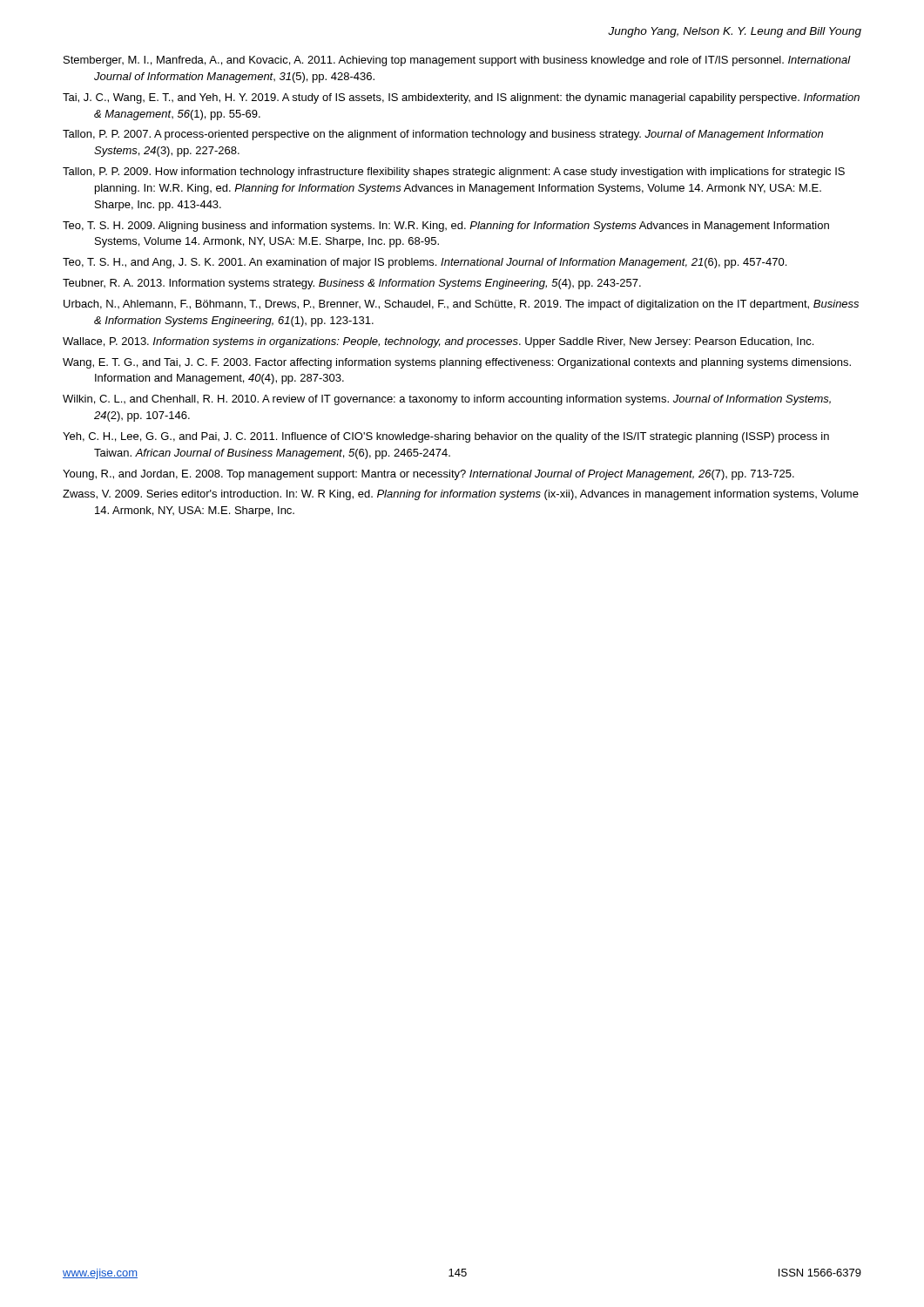Locate the region starting "Wang, E. T. G., and Tai, J. C."
This screenshot has height=1307, width=924.
[x=457, y=370]
